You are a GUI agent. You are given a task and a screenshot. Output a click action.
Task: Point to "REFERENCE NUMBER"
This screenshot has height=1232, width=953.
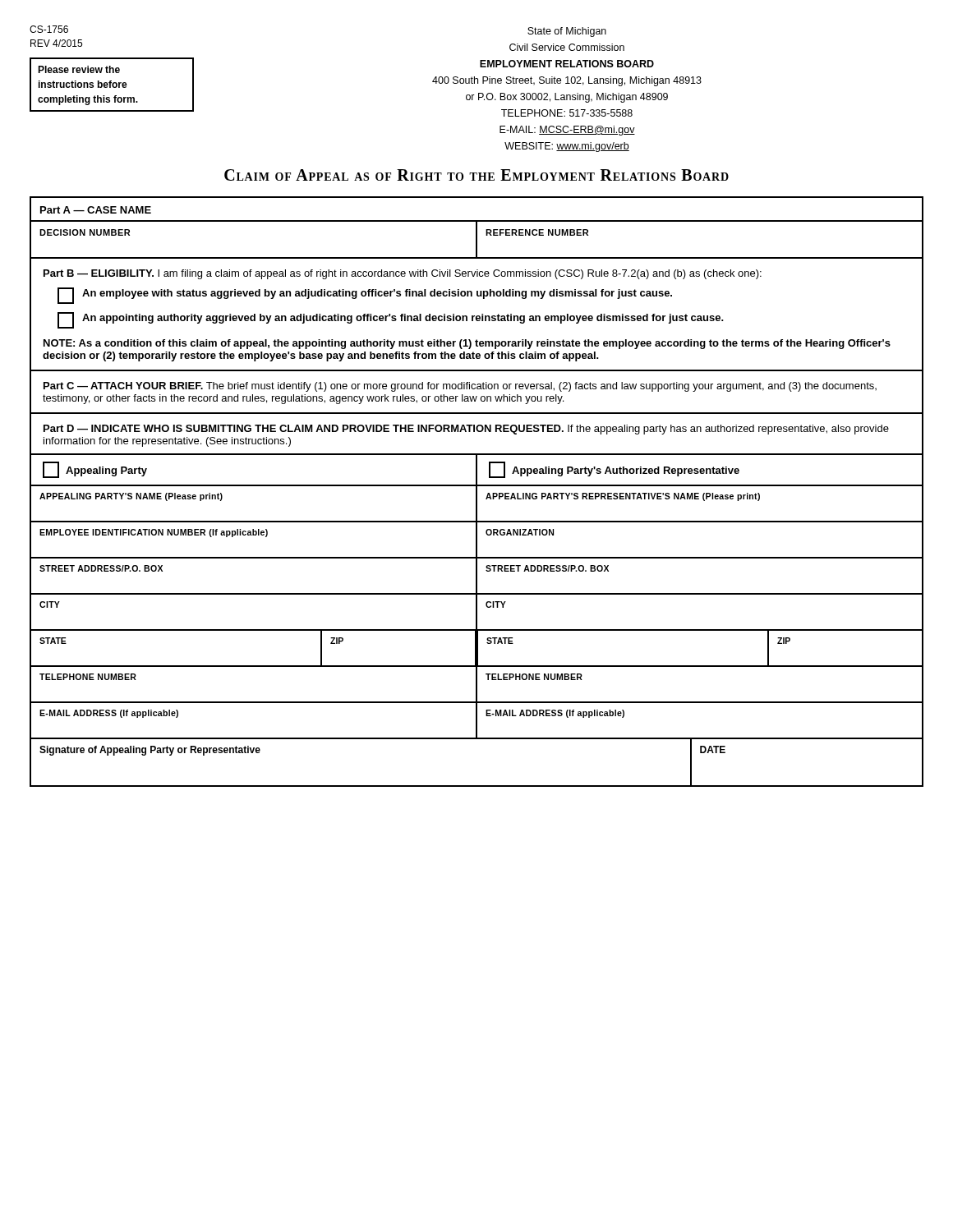537,232
